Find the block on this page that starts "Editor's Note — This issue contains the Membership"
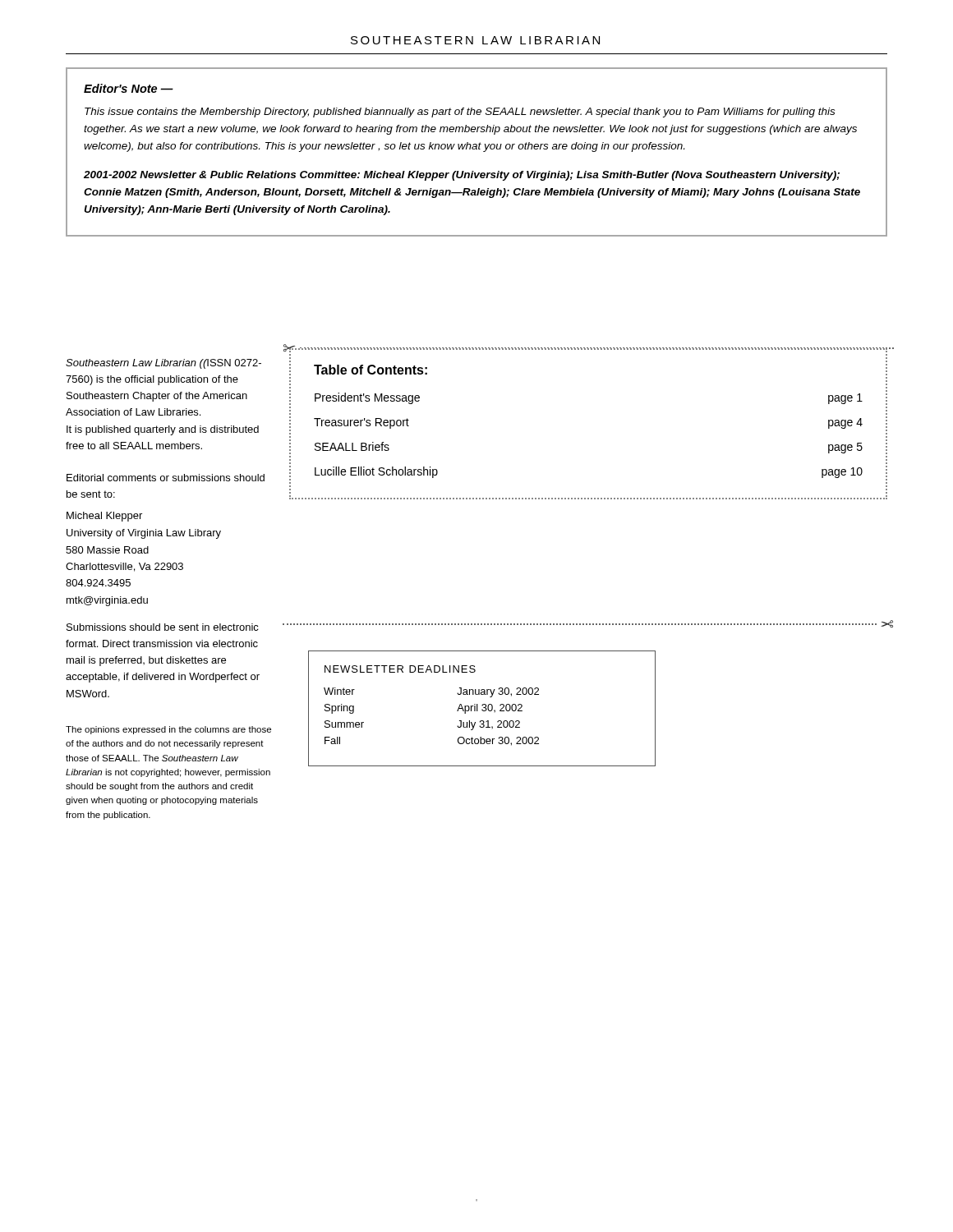The width and height of the screenshot is (953, 1232). (x=476, y=150)
